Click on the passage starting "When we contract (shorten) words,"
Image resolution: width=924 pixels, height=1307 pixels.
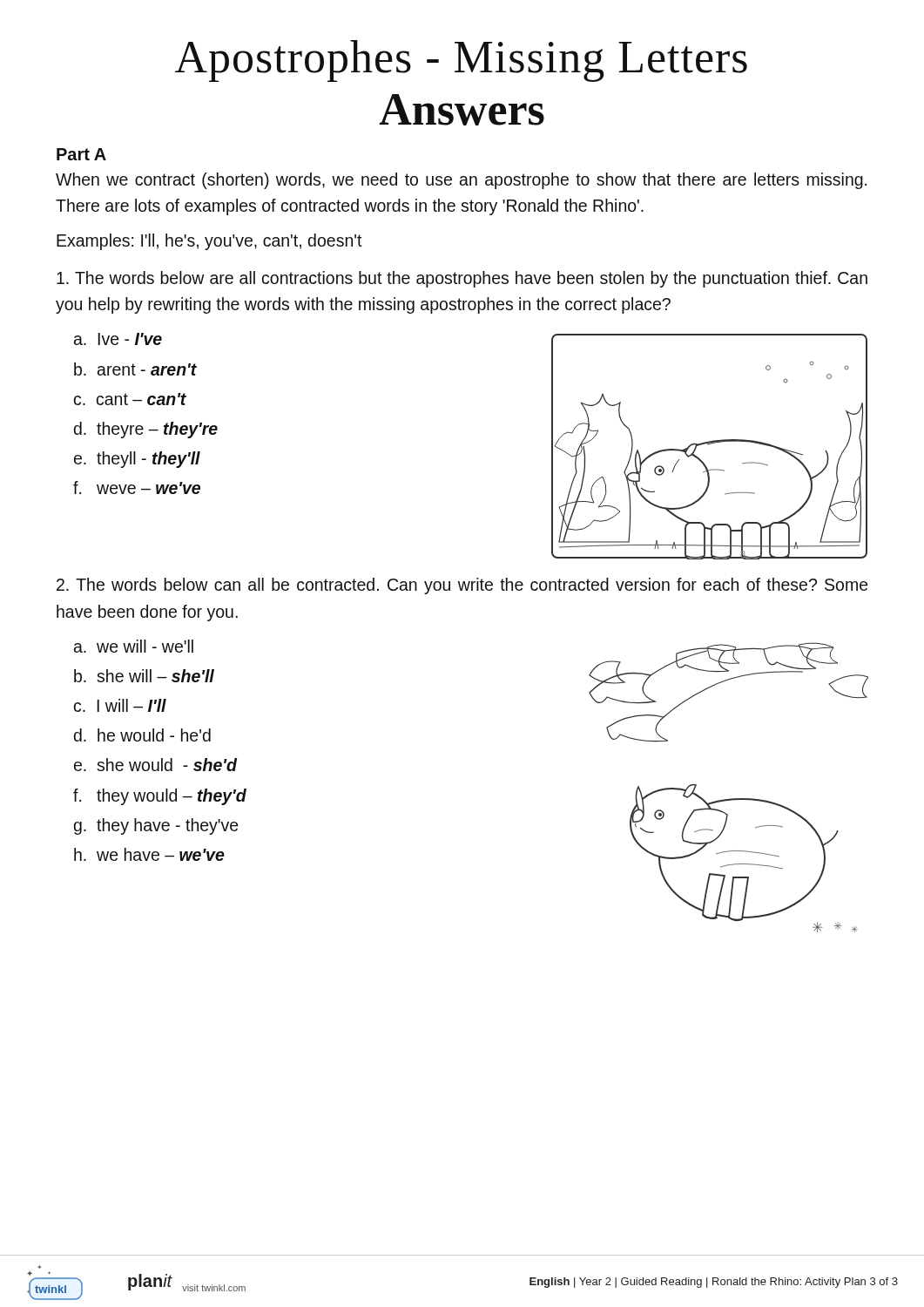click(462, 192)
